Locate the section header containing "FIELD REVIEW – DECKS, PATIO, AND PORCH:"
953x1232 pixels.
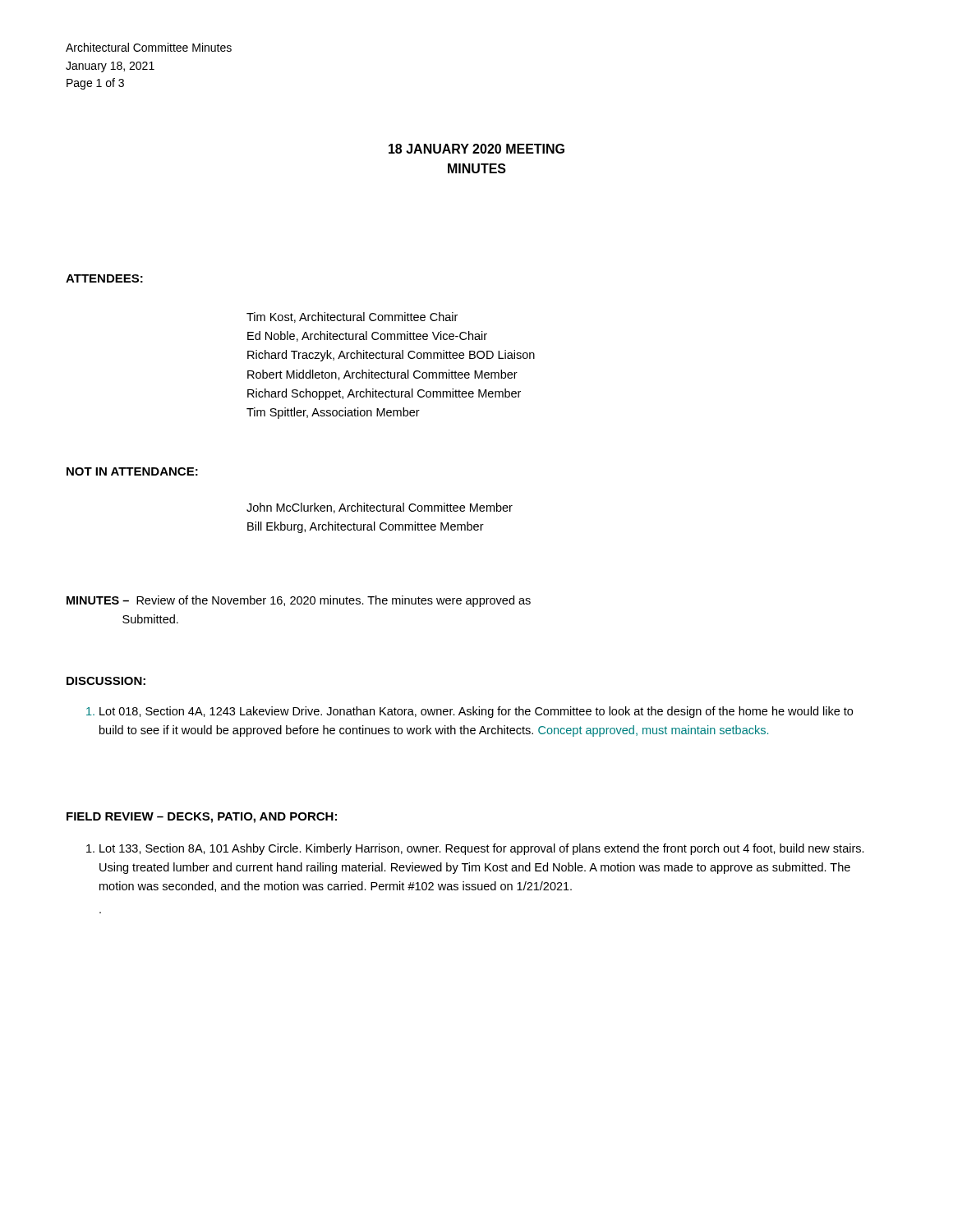click(x=202, y=816)
